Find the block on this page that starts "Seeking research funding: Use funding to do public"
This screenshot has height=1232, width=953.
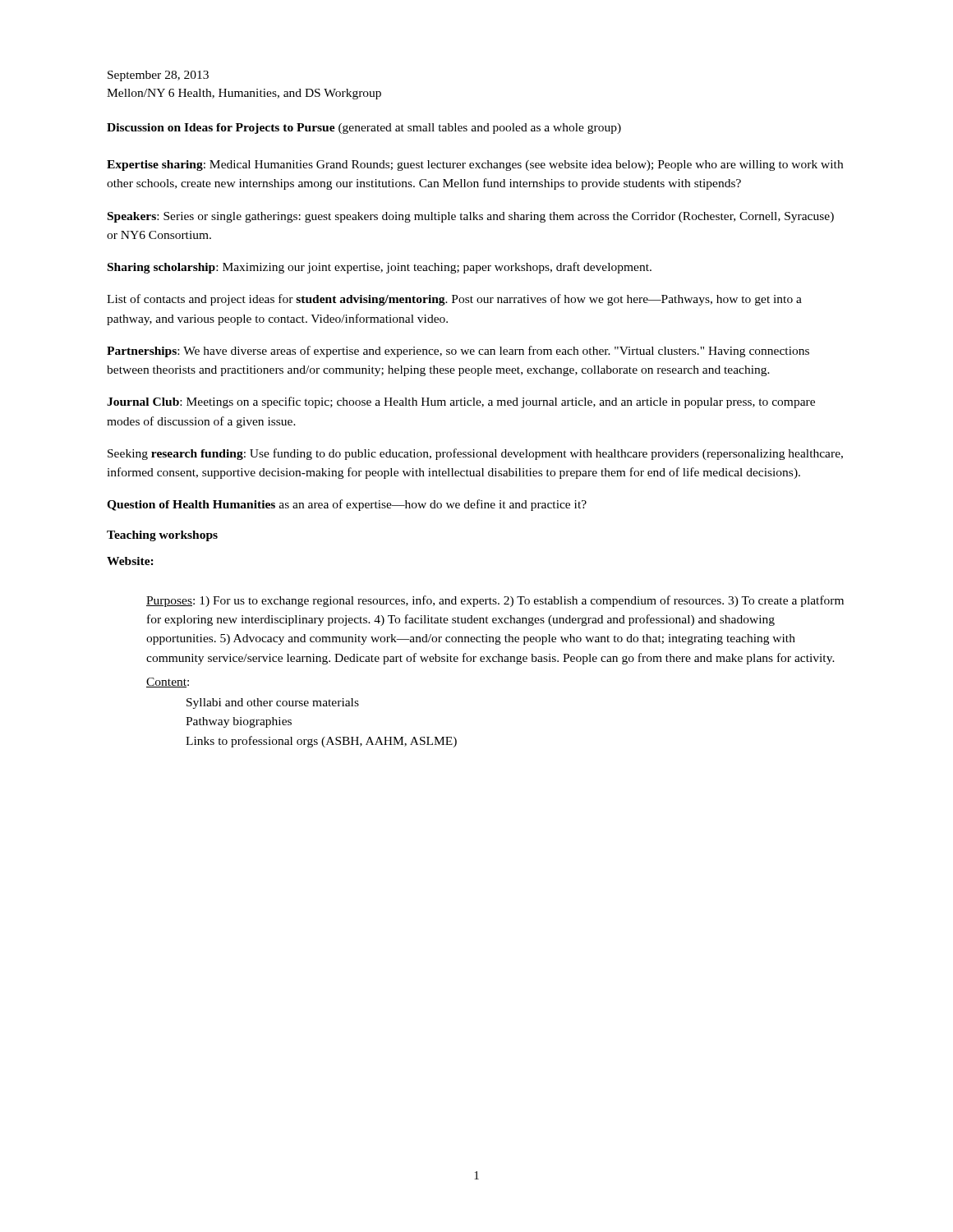[x=476, y=463]
